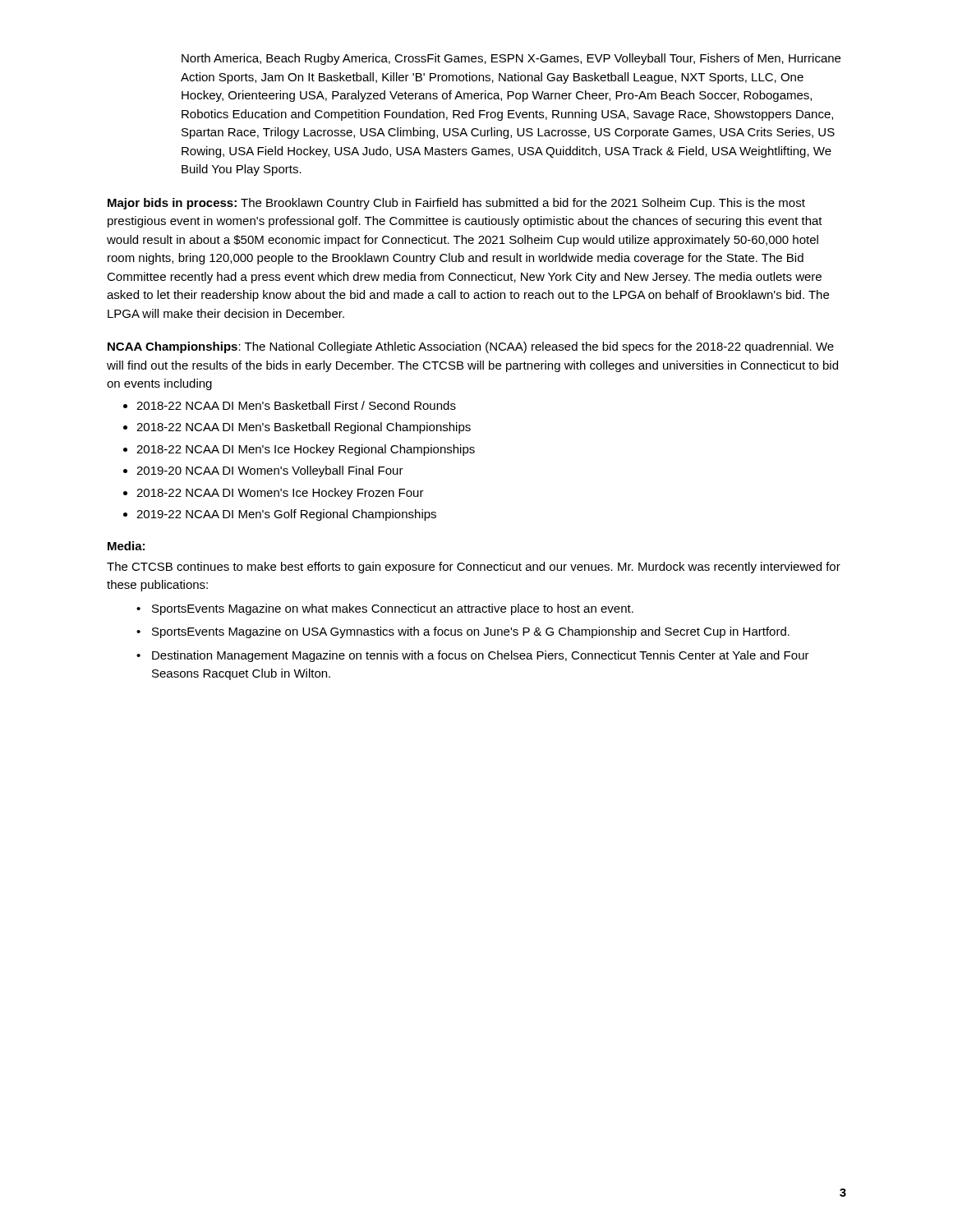Locate the text block starting "NCAA Championships: The National Collegiate Athletic Association"
Screen dimensions: 1232x953
tap(473, 365)
